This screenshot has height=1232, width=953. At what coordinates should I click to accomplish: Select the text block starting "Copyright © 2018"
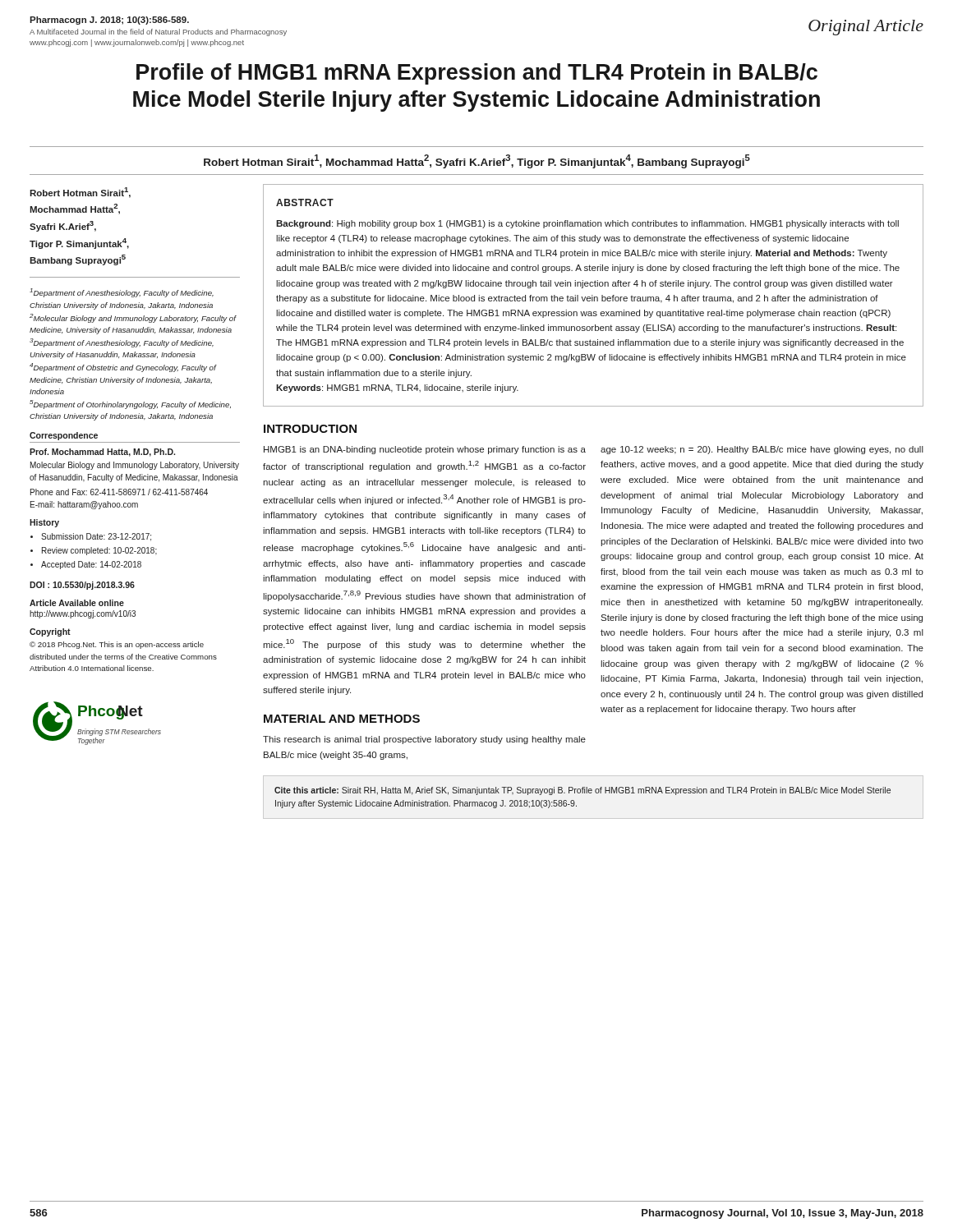[x=135, y=651]
